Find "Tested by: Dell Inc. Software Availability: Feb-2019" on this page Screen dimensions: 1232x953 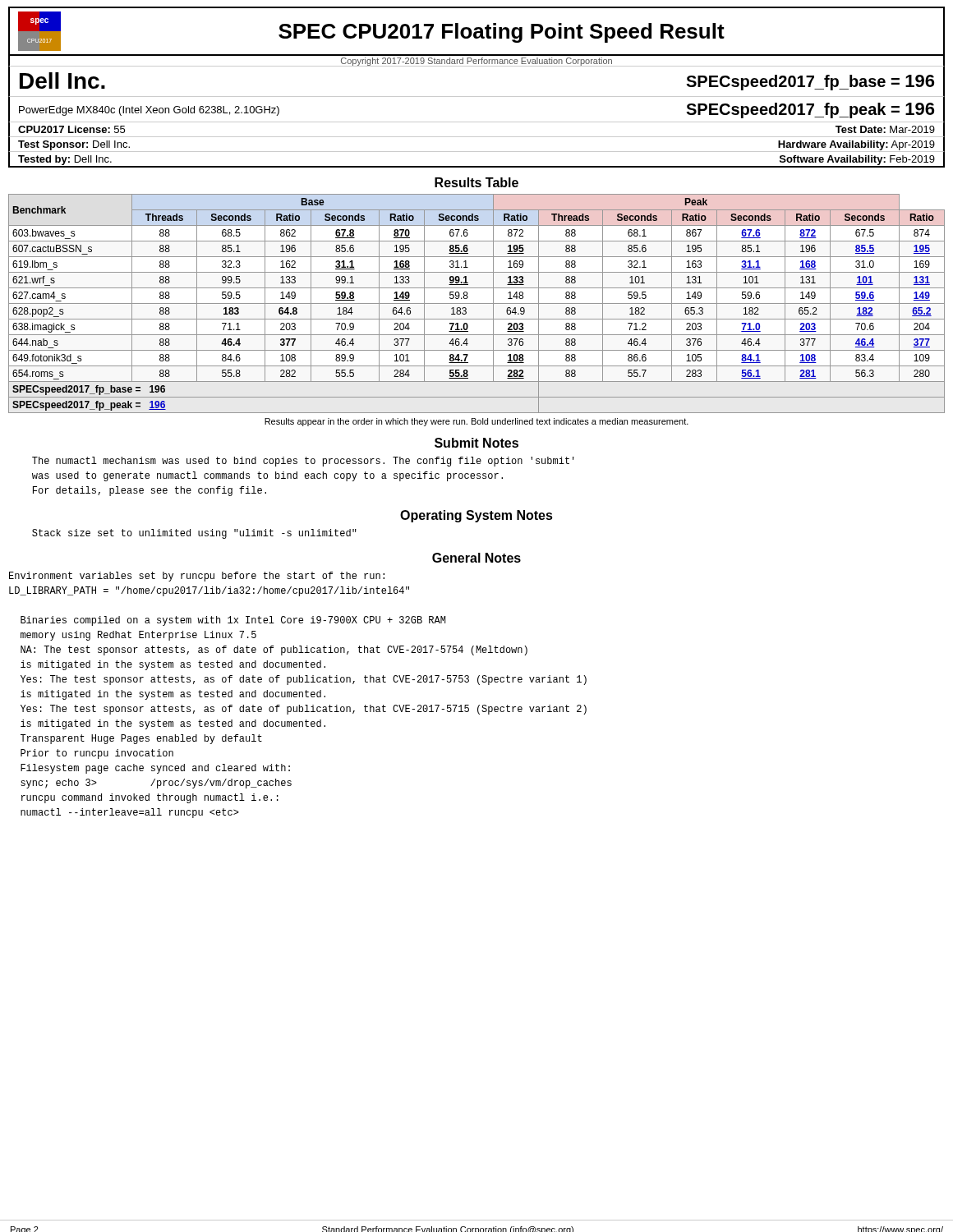(476, 159)
